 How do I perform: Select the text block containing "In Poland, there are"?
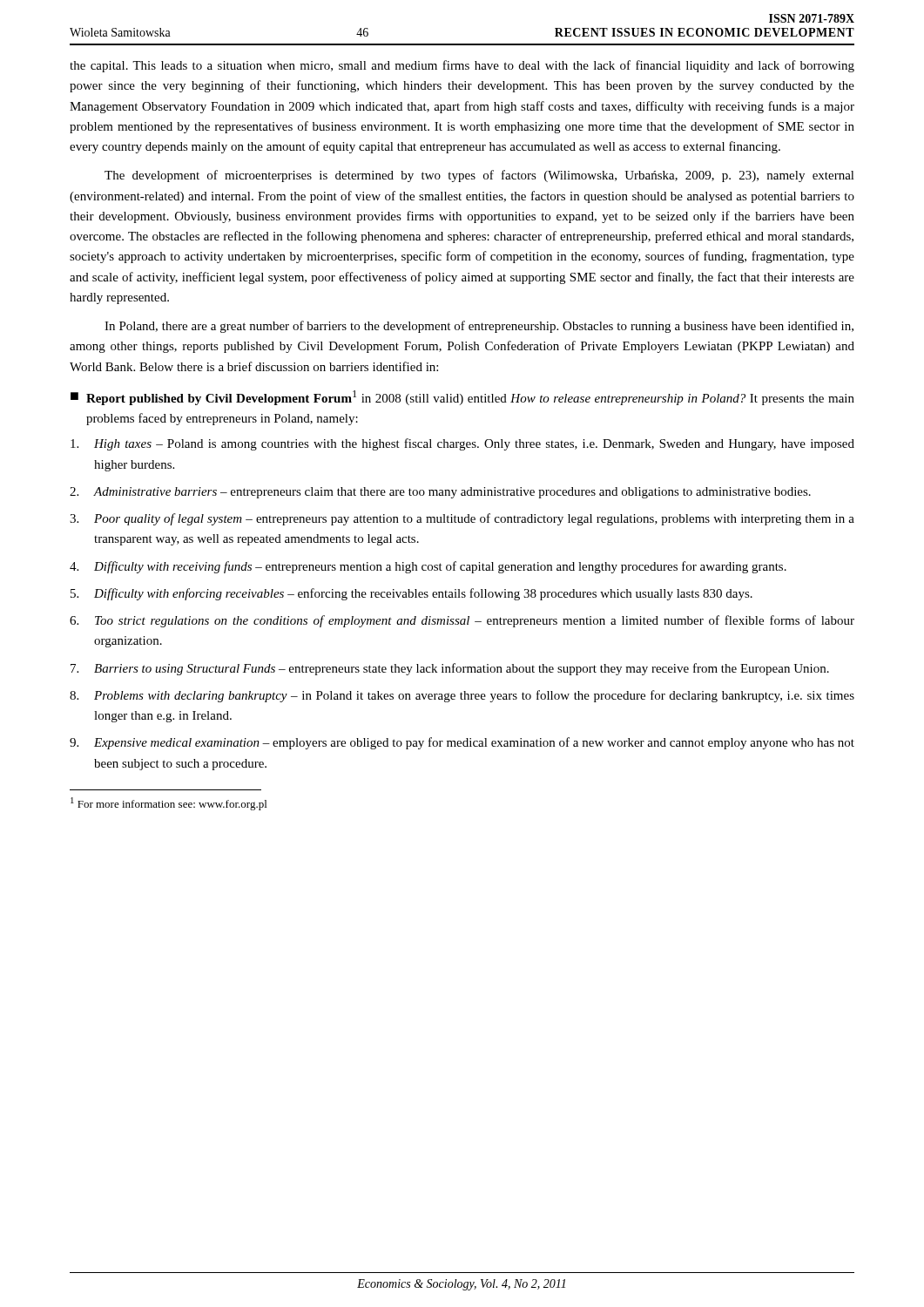click(x=462, y=347)
